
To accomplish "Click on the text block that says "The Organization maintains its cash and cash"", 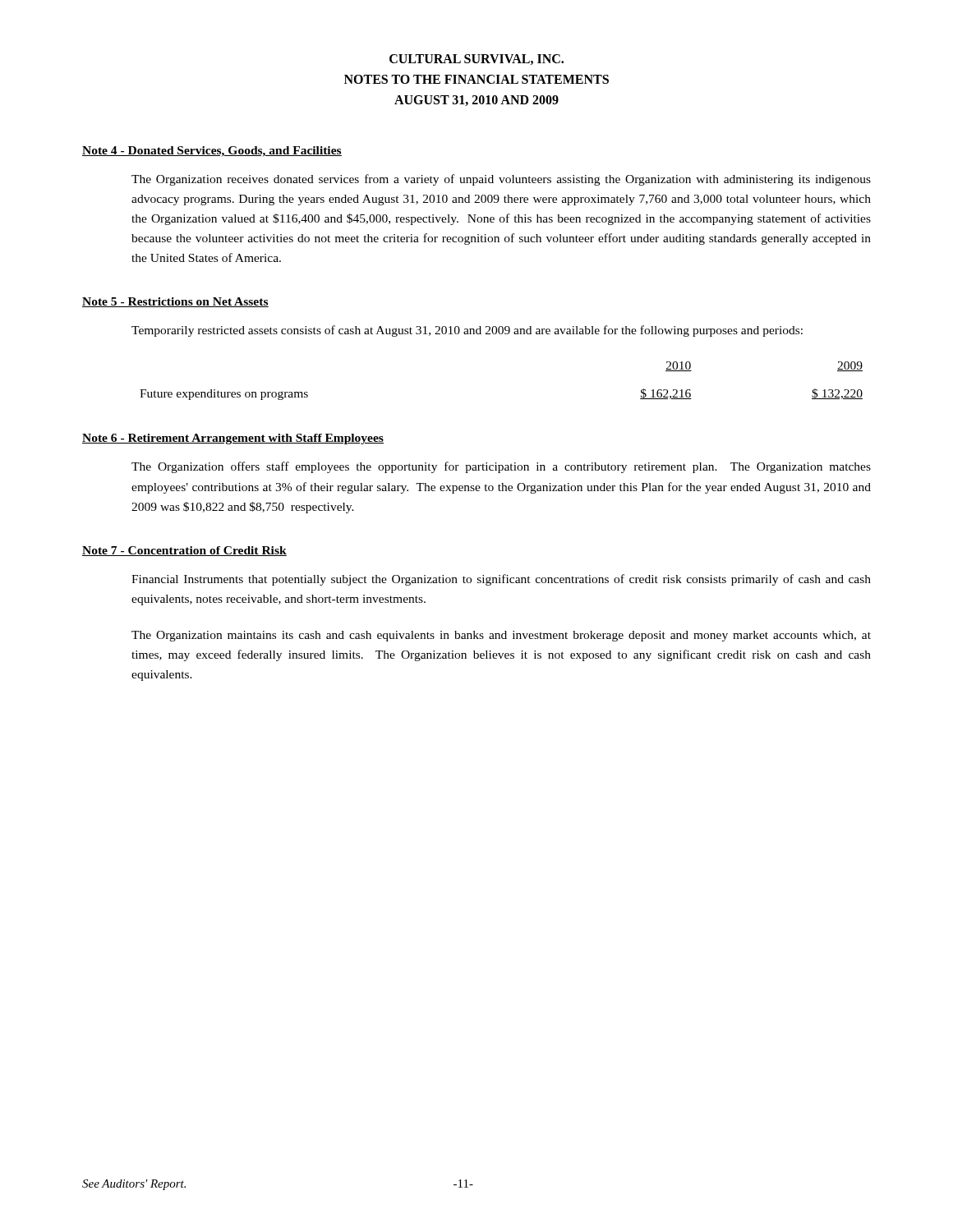I will click(x=501, y=654).
